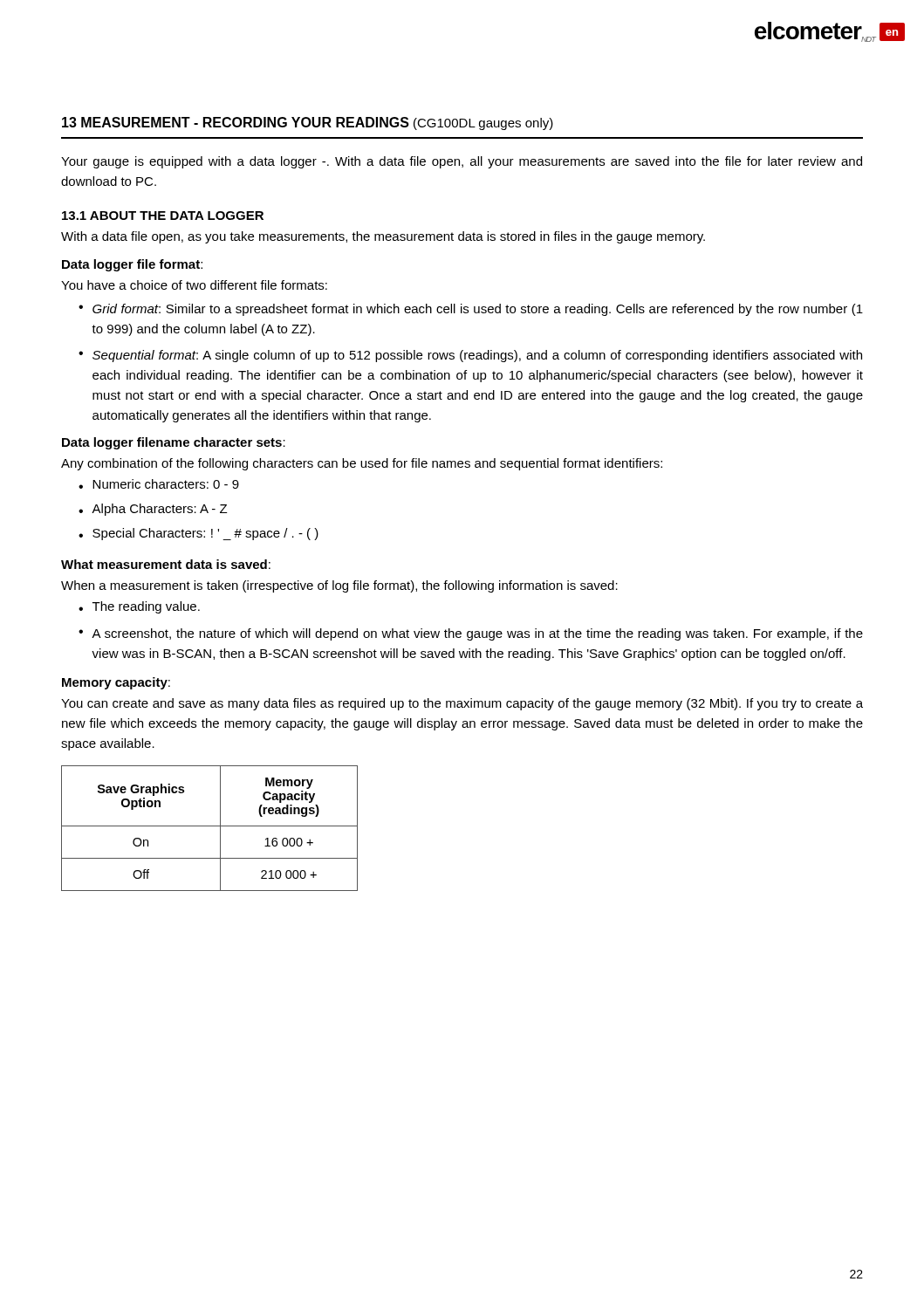Screen dimensions: 1309x924
Task: Where is the passage that starts "• Numeric characters:"?
Action: coord(159,487)
